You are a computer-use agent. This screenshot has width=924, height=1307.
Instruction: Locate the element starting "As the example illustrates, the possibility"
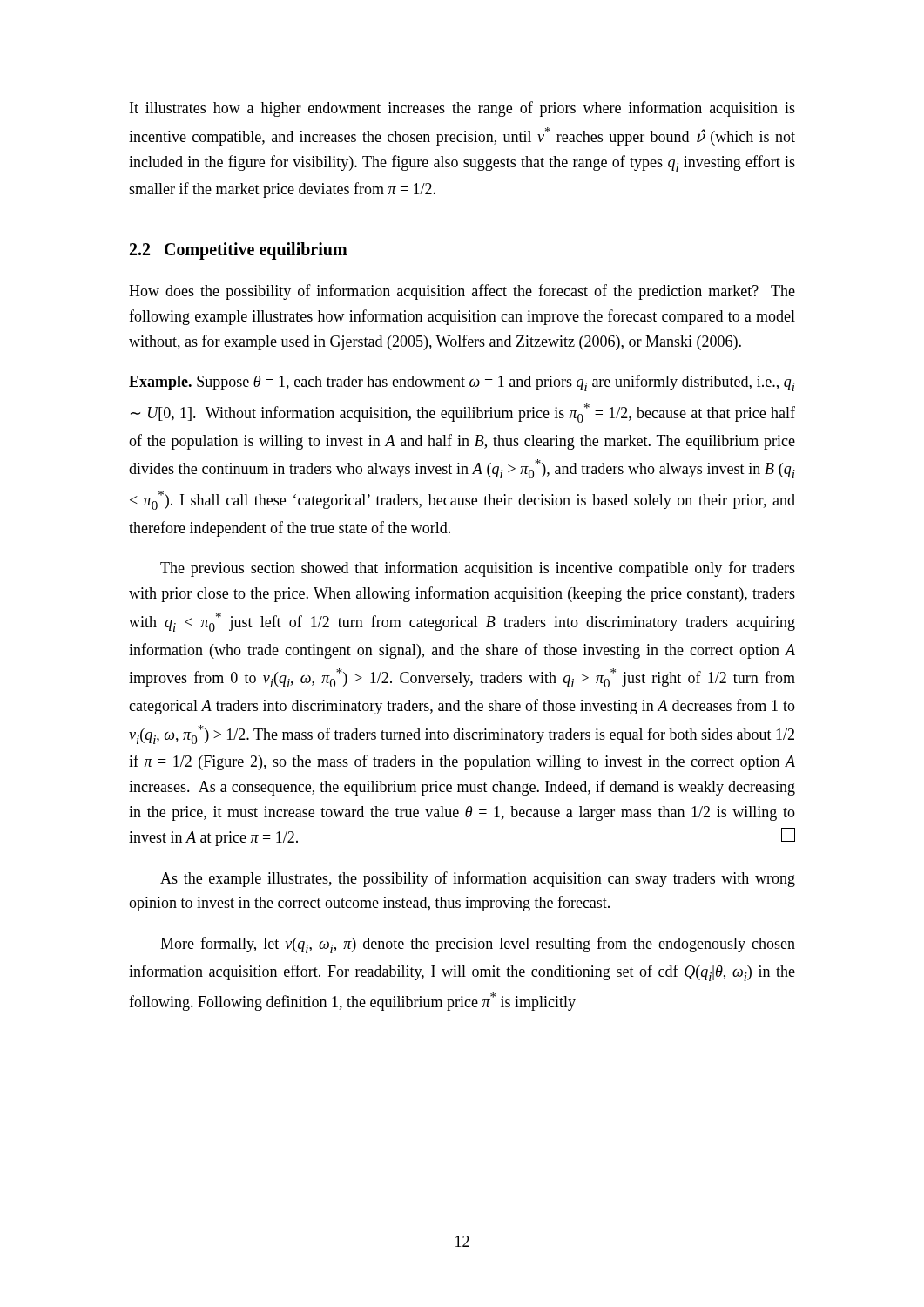[x=462, y=891]
